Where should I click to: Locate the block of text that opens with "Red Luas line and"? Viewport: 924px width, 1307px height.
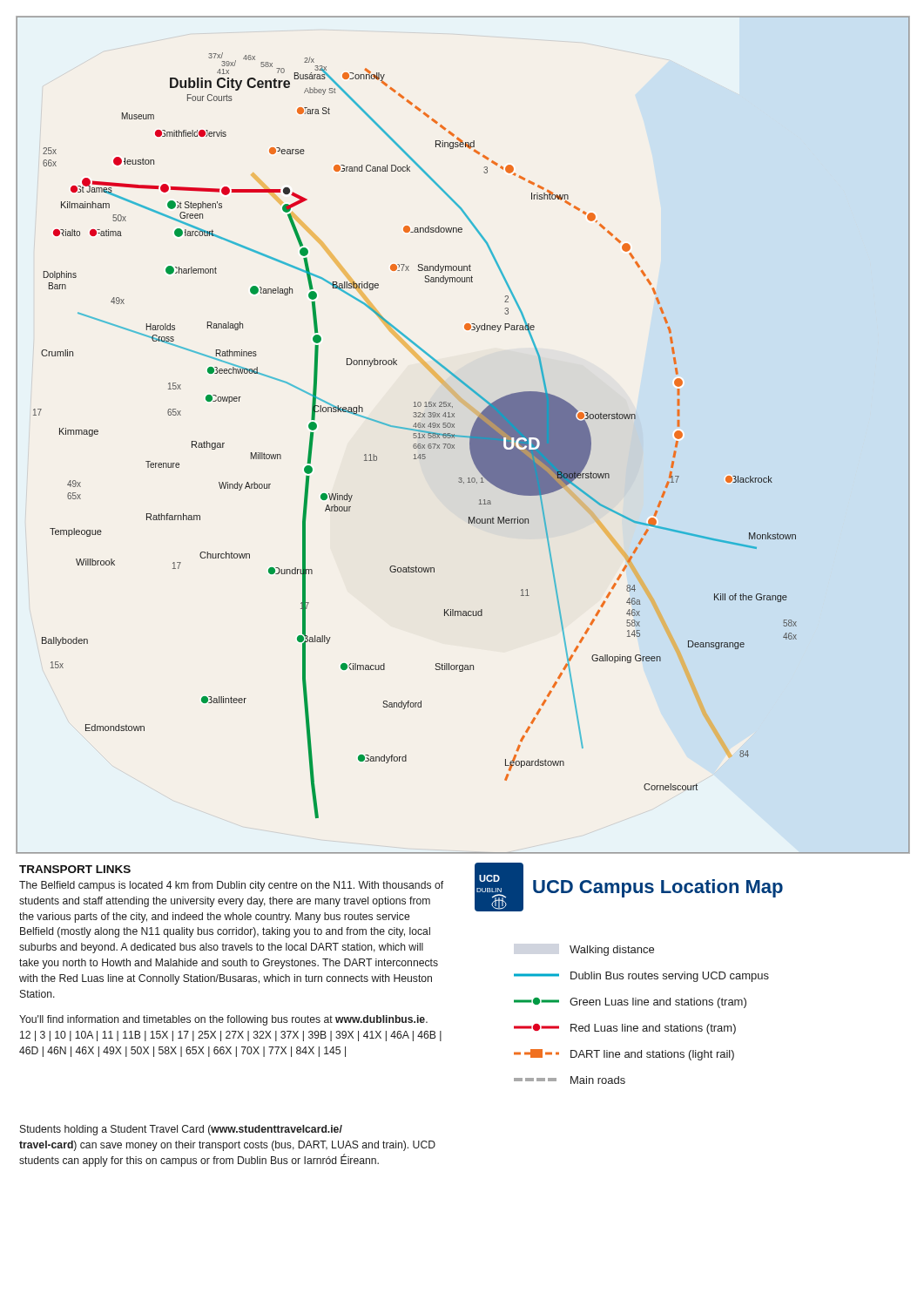tap(625, 1027)
